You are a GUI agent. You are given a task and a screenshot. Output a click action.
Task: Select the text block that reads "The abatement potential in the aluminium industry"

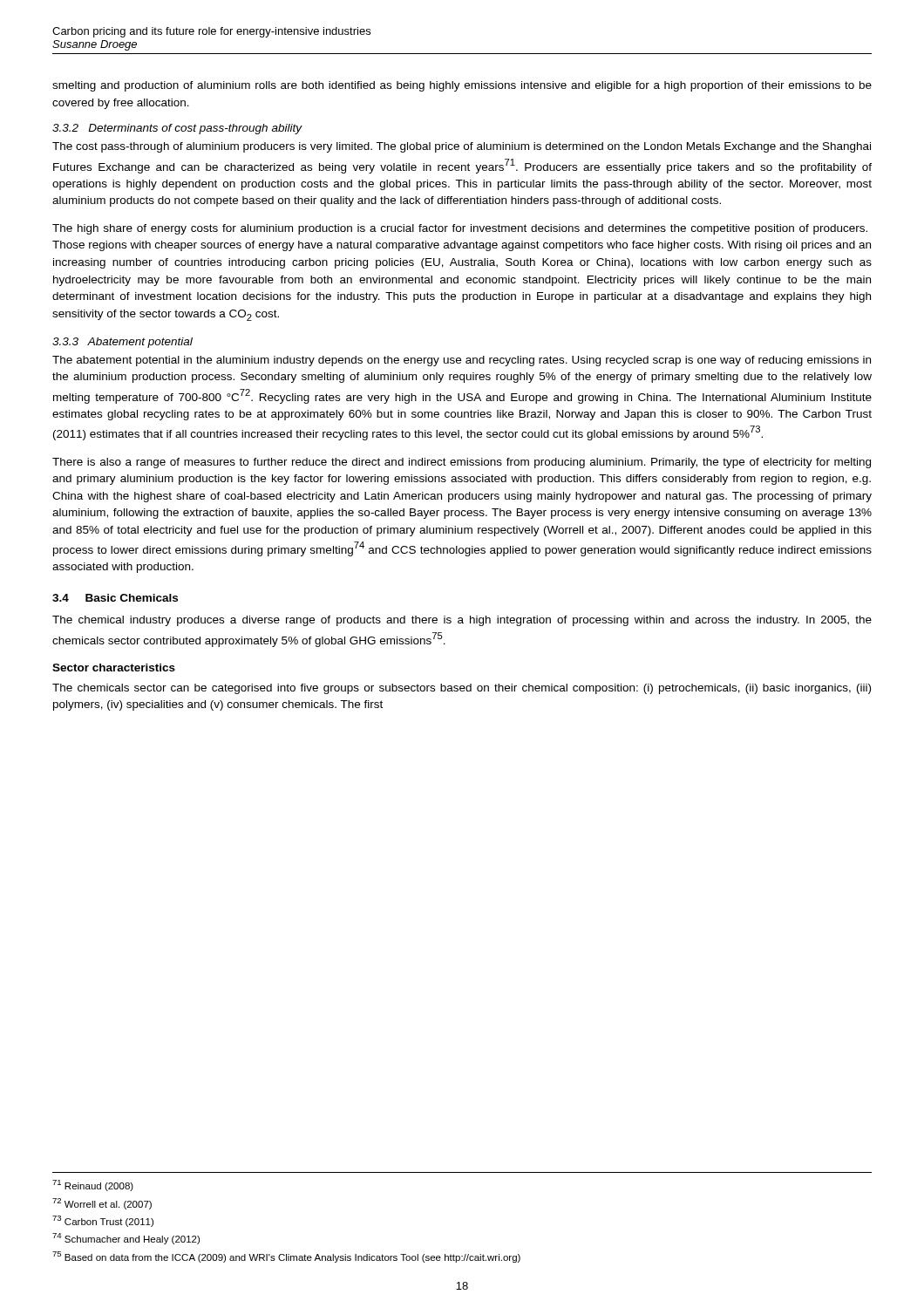coord(462,397)
